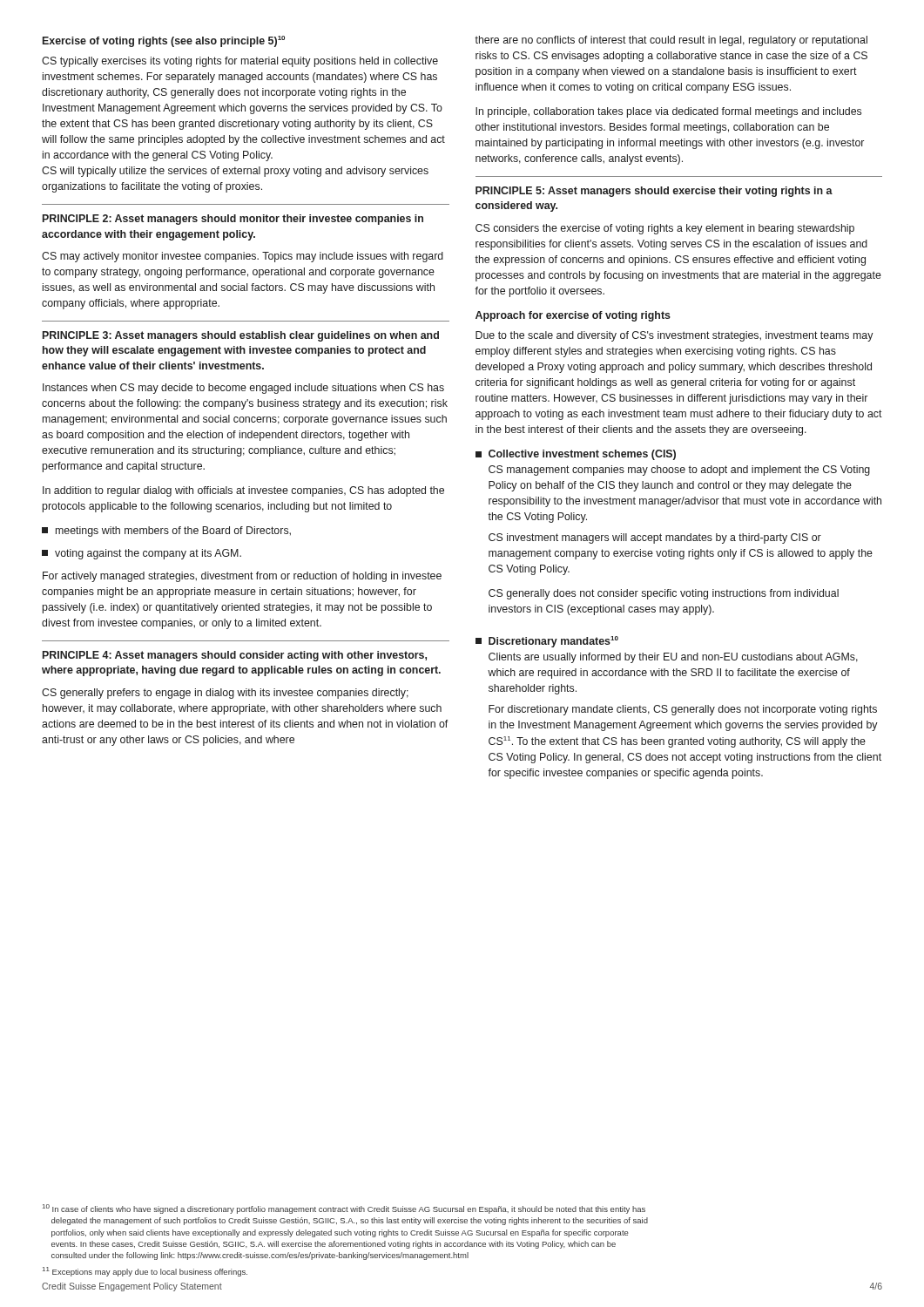Point to the block starting "Due to the scale and diversity of CS's"
The height and width of the screenshot is (1307, 924).
click(679, 383)
